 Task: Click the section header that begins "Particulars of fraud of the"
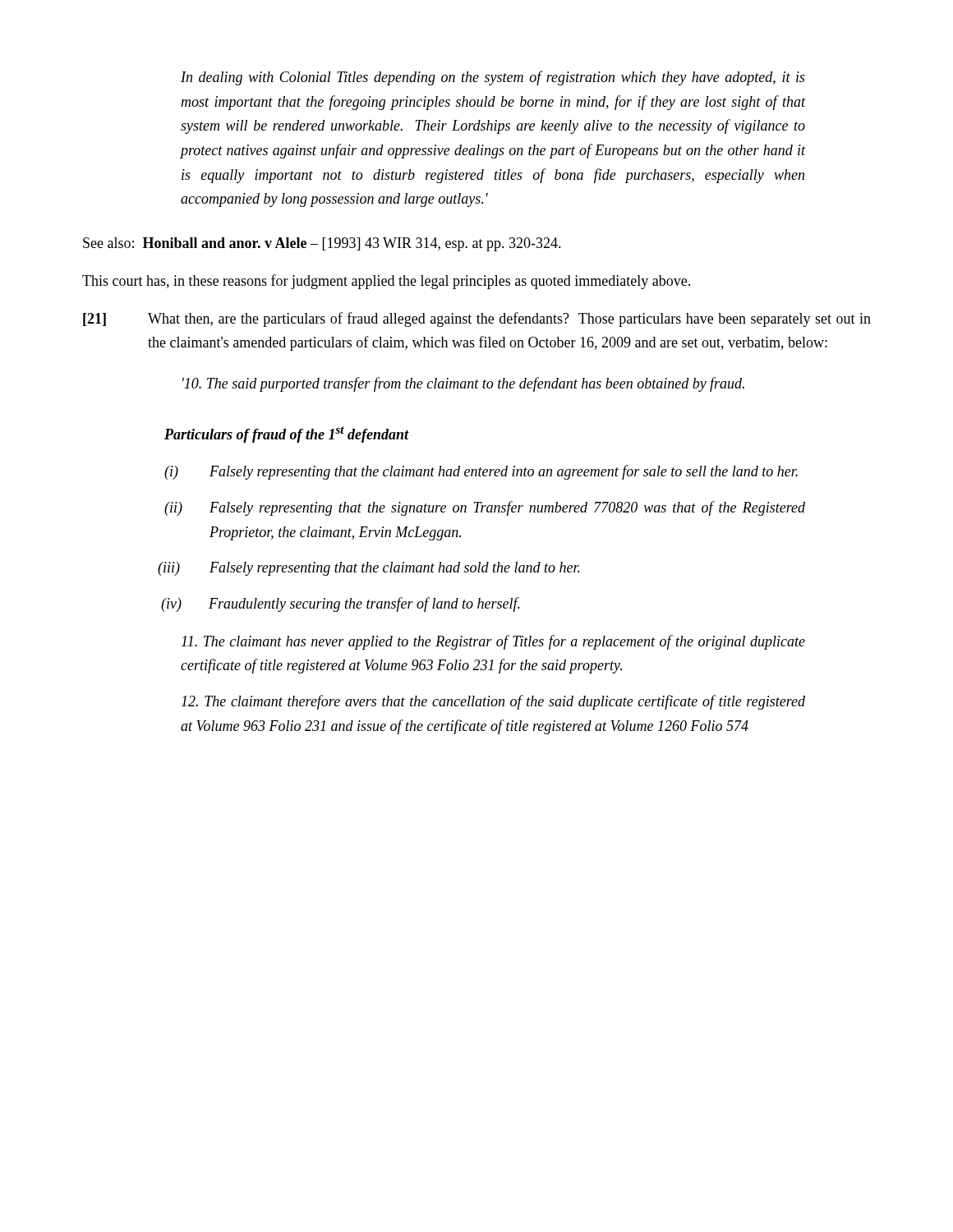click(287, 434)
